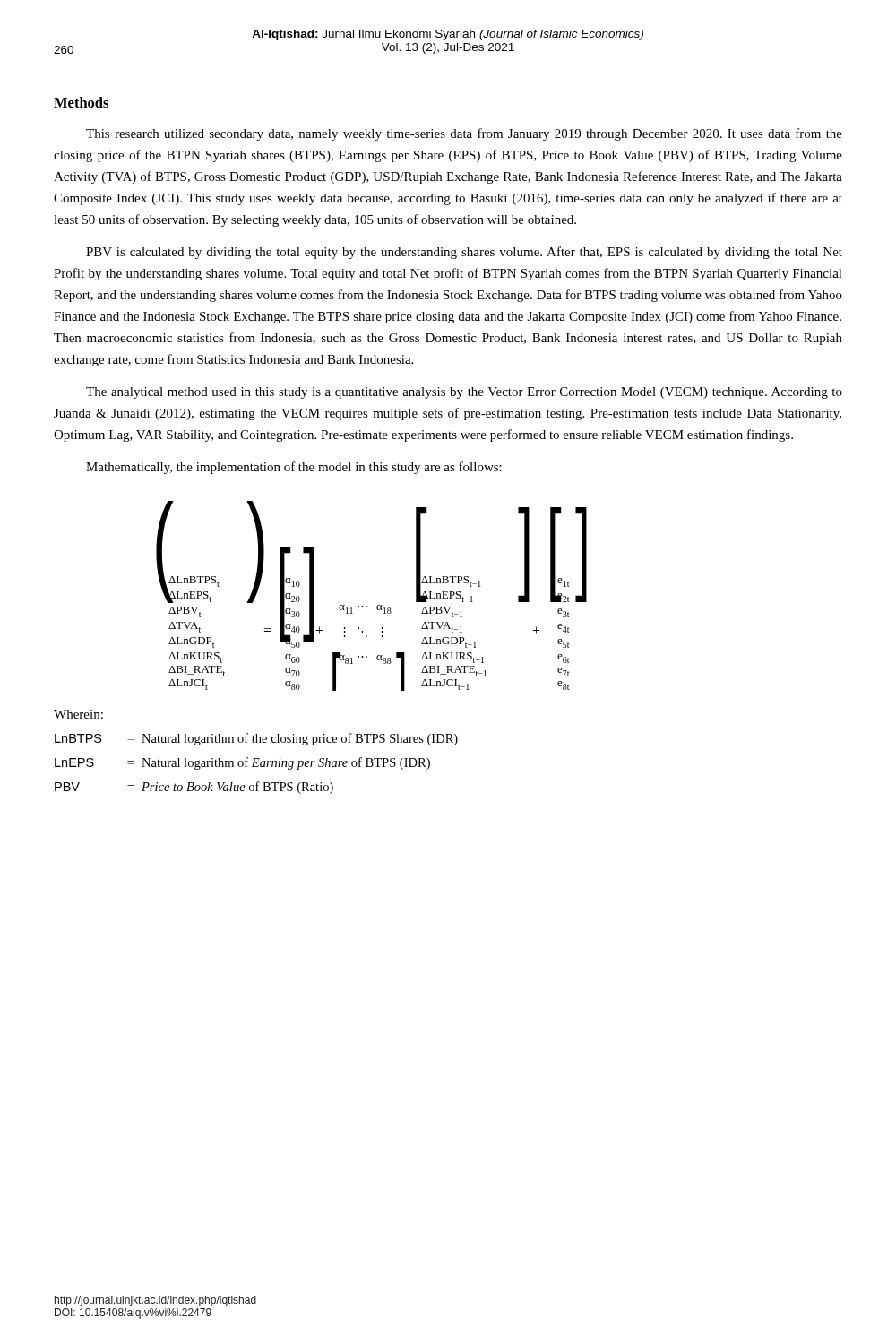Click on the element starting "LnEPS = Natural logarithm of Earning per"

pos(242,763)
